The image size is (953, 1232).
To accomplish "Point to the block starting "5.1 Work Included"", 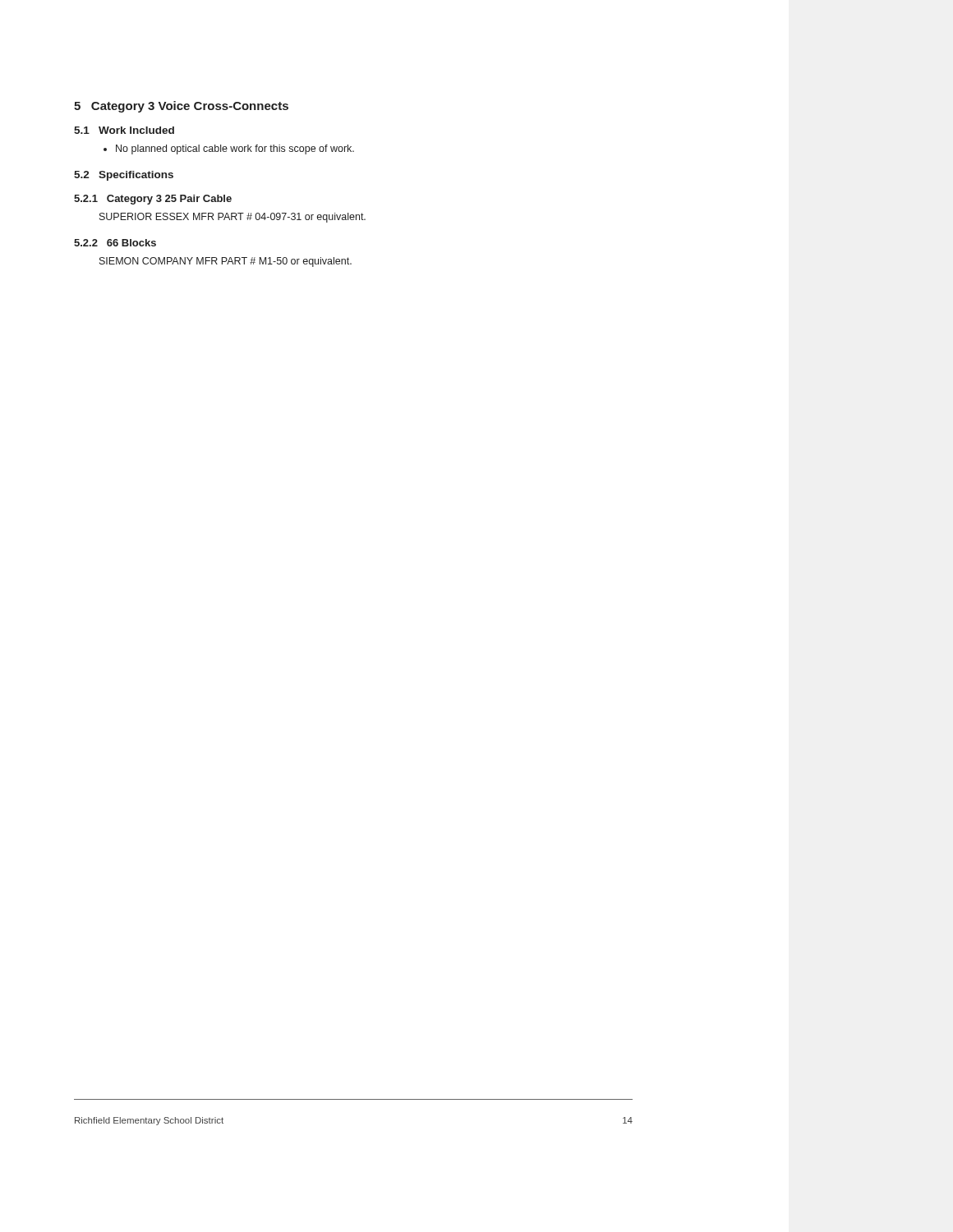I will pos(124,130).
